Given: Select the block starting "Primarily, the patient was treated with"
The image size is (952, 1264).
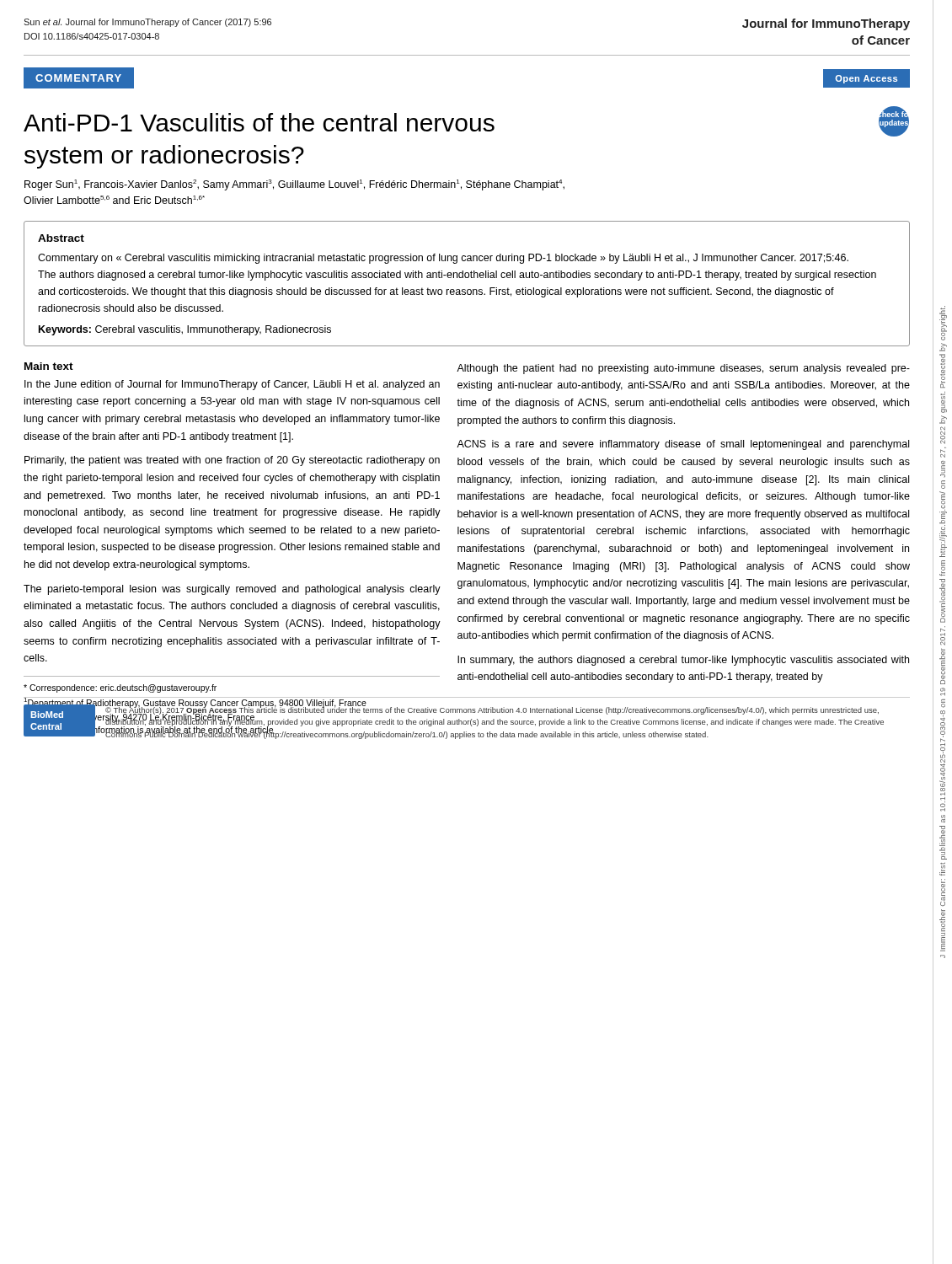Looking at the screenshot, I should 232,512.
